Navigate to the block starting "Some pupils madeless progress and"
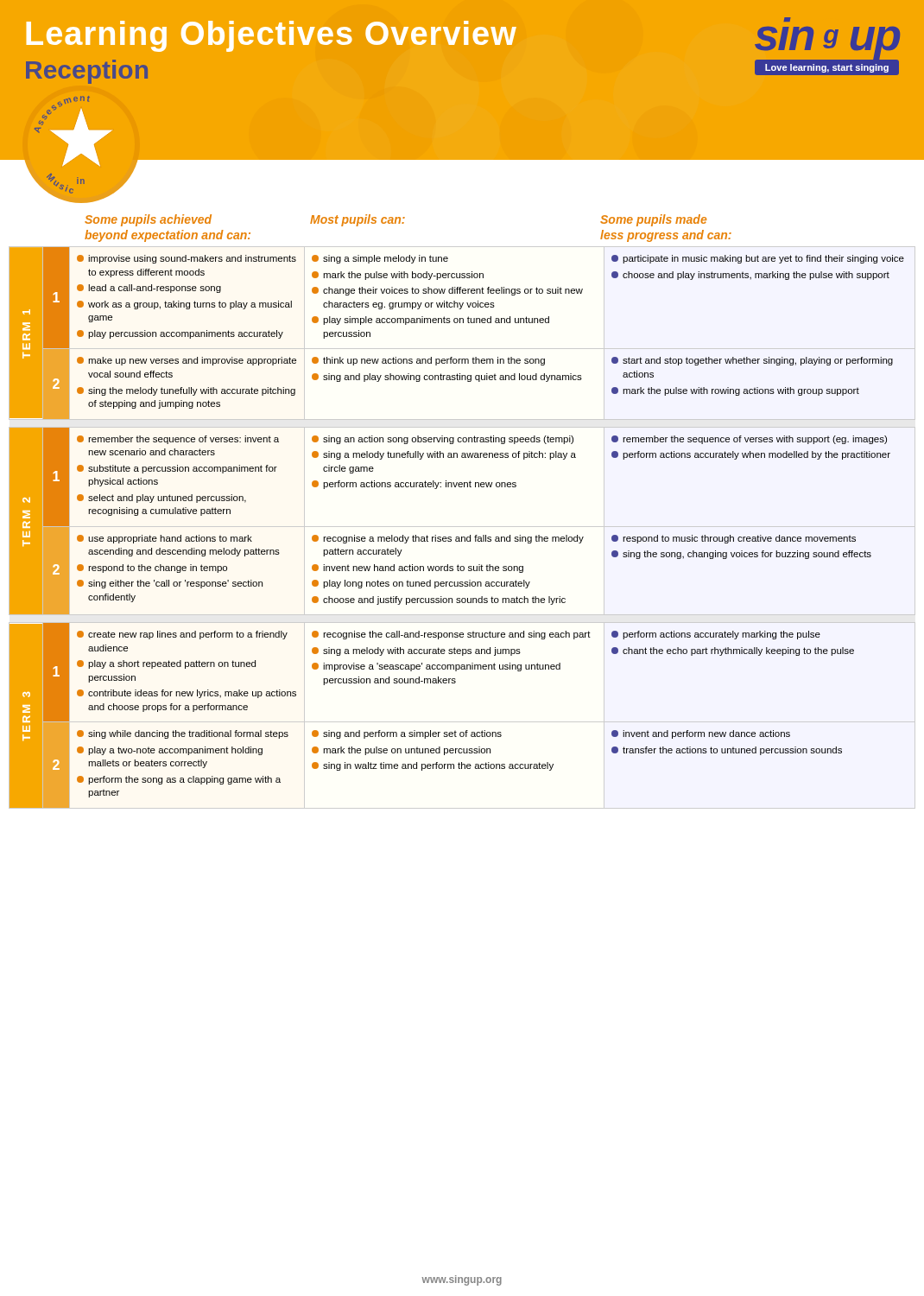This screenshot has width=924, height=1296. (x=666, y=227)
